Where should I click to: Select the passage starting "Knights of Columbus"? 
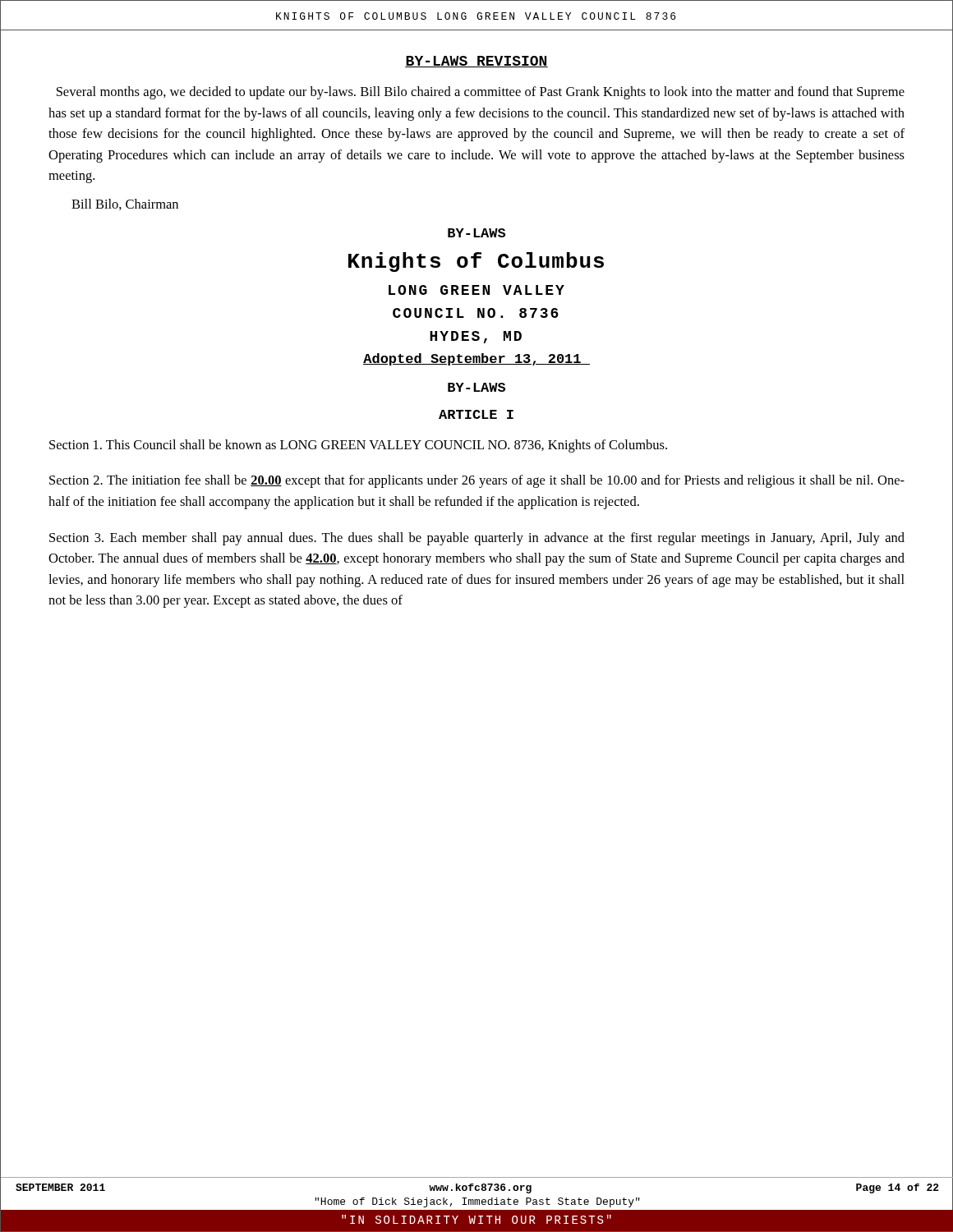tap(476, 262)
